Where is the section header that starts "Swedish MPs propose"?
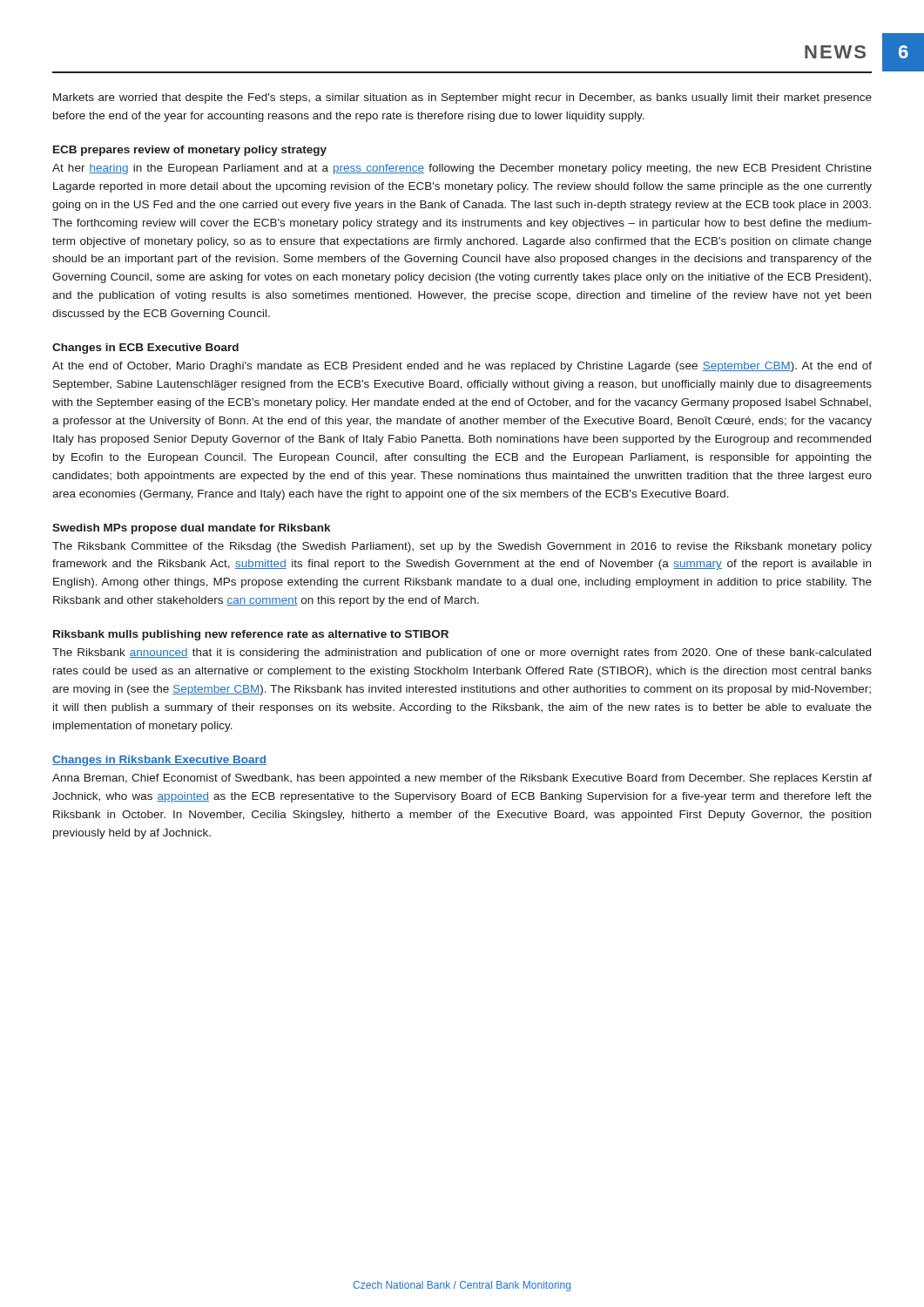Image resolution: width=924 pixels, height=1307 pixels. [191, 527]
